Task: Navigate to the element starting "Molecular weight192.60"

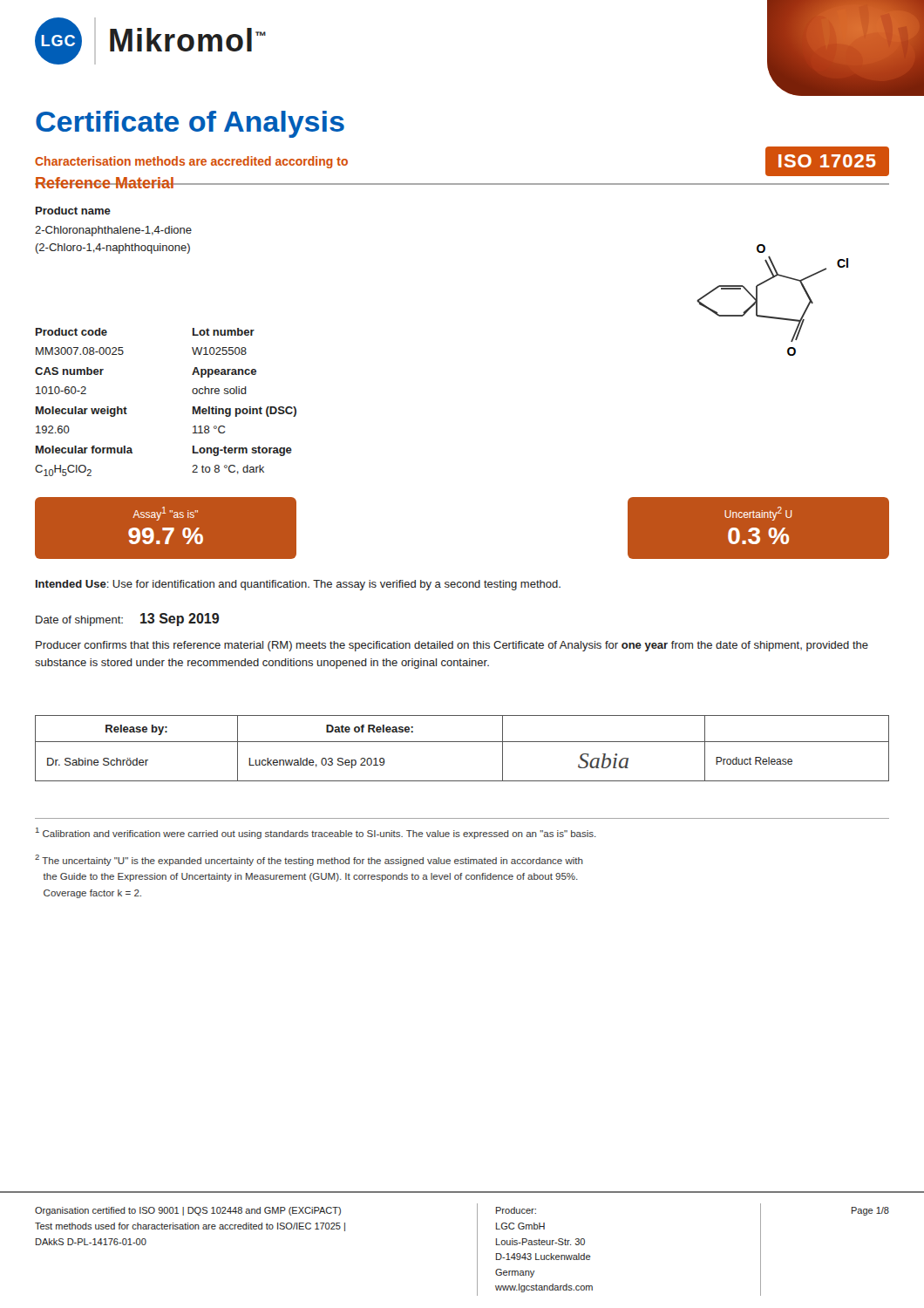Action: (81, 420)
